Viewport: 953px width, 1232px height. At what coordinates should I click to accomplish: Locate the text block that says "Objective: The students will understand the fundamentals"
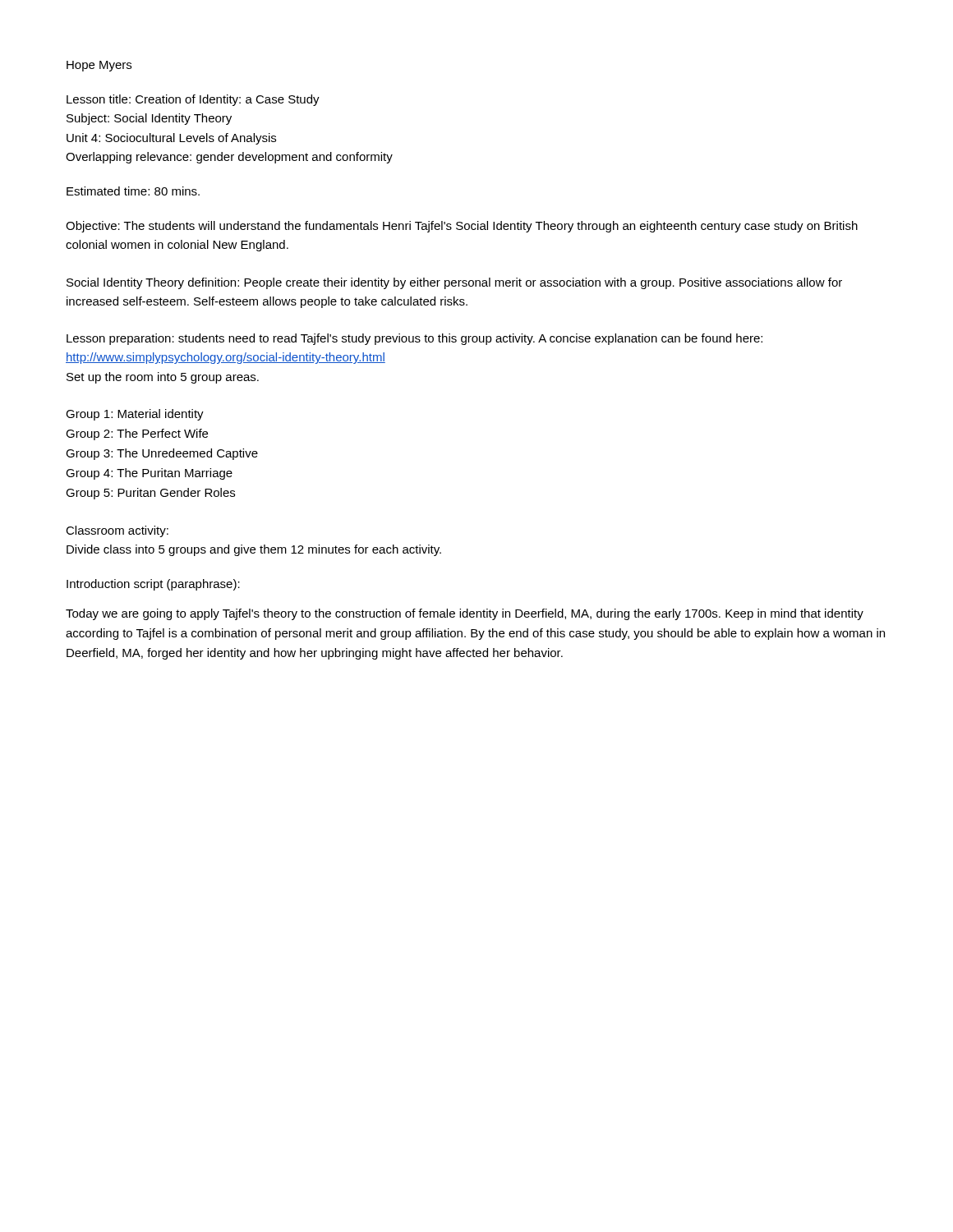coord(462,235)
